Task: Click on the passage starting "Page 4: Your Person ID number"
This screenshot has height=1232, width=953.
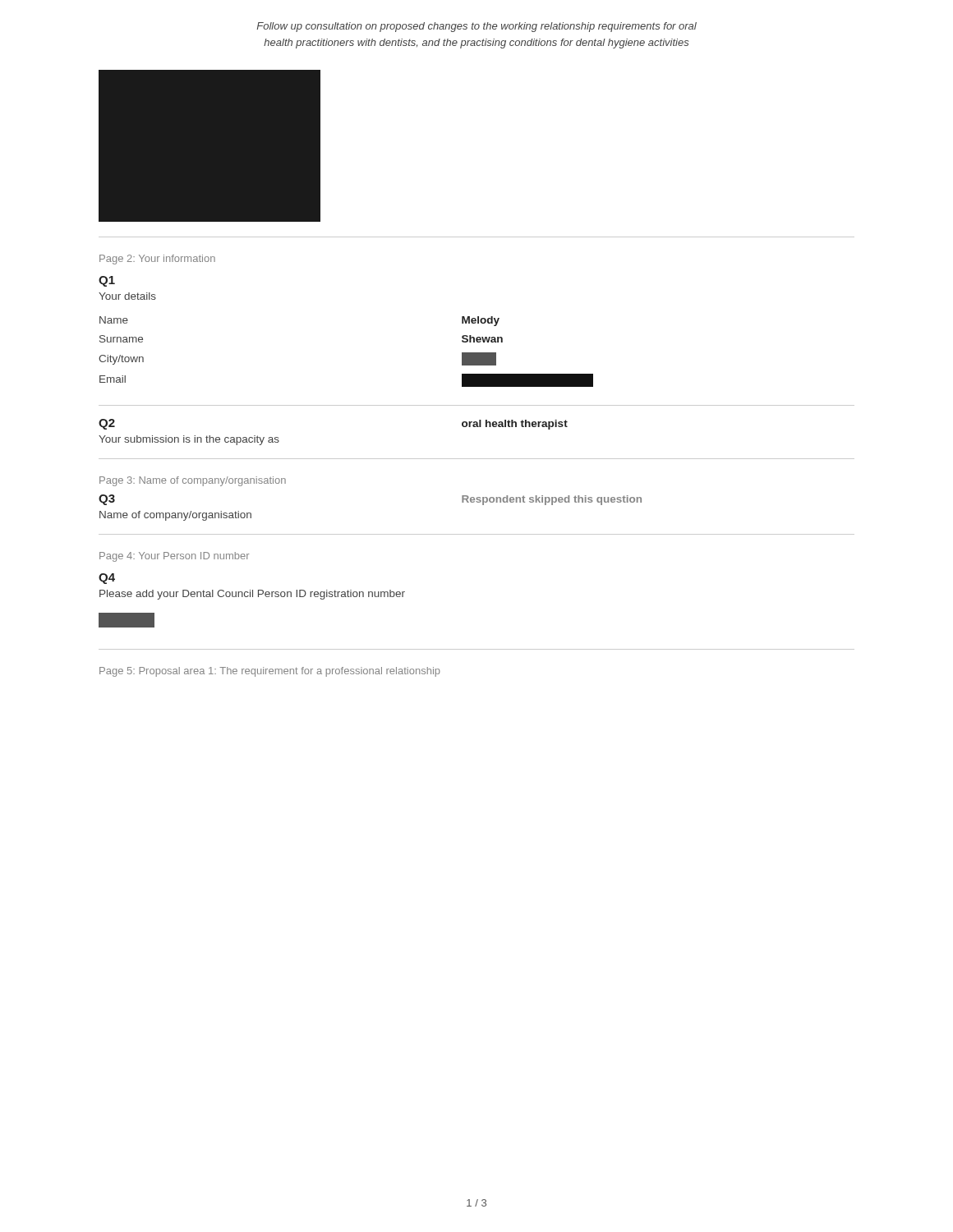Action: pyautogui.click(x=174, y=555)
